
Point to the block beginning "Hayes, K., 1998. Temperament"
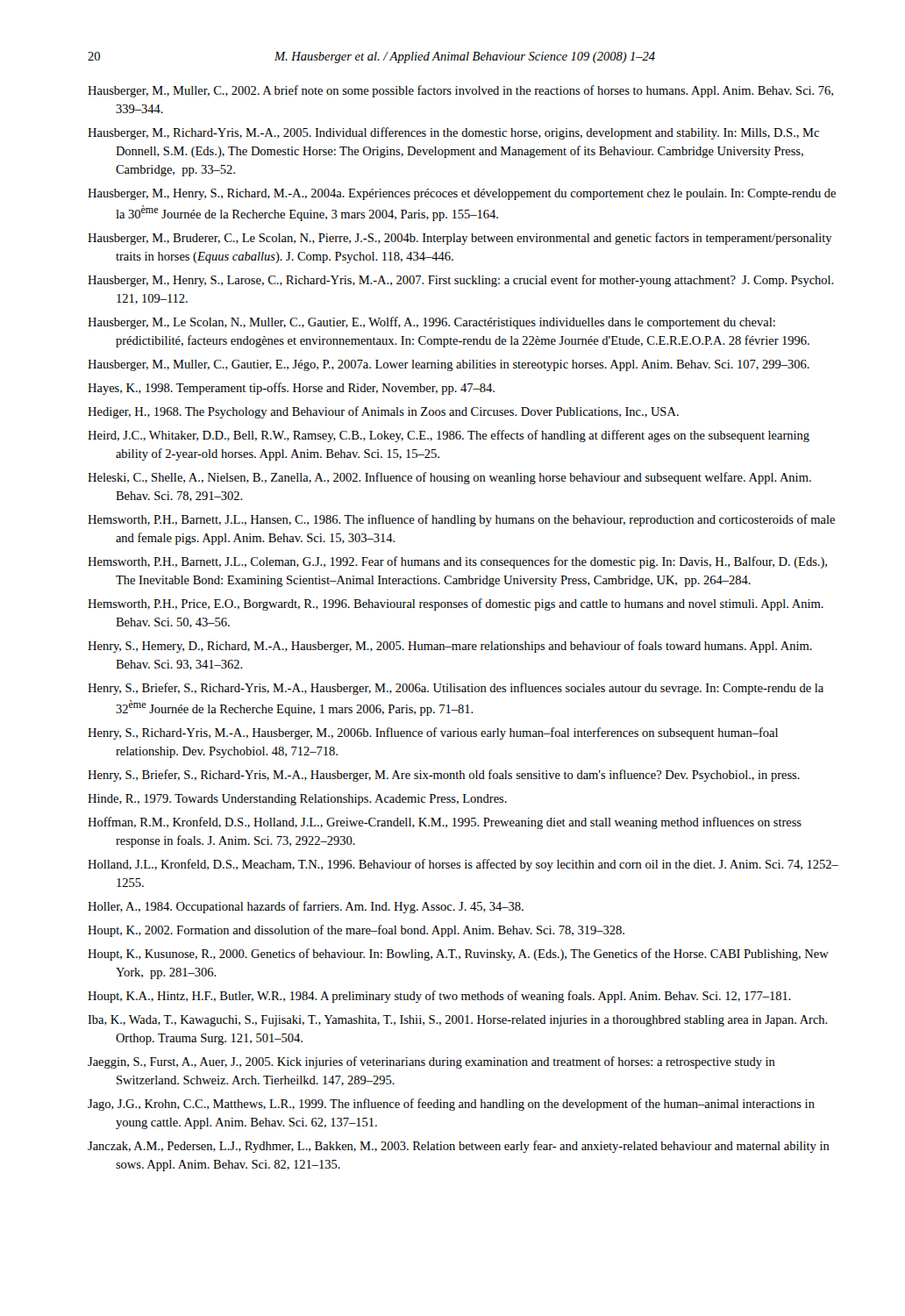pyautogui.click(x=292, y=388)
